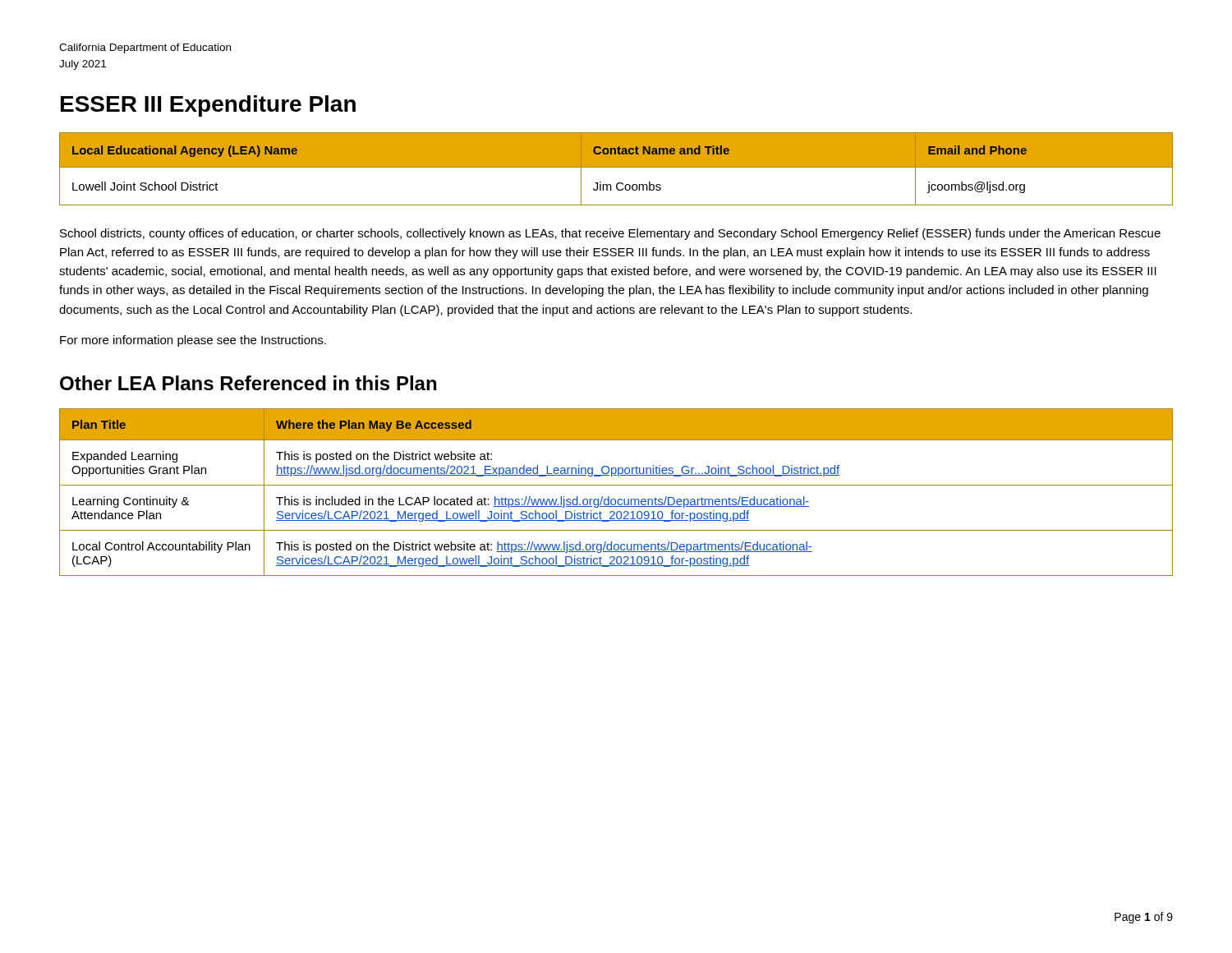Image resolution: width=1232 pixels, height=953 pixels.
Task: Locate the text block starting "School districts, county offices of education, or"
Action: pos(610,271)
